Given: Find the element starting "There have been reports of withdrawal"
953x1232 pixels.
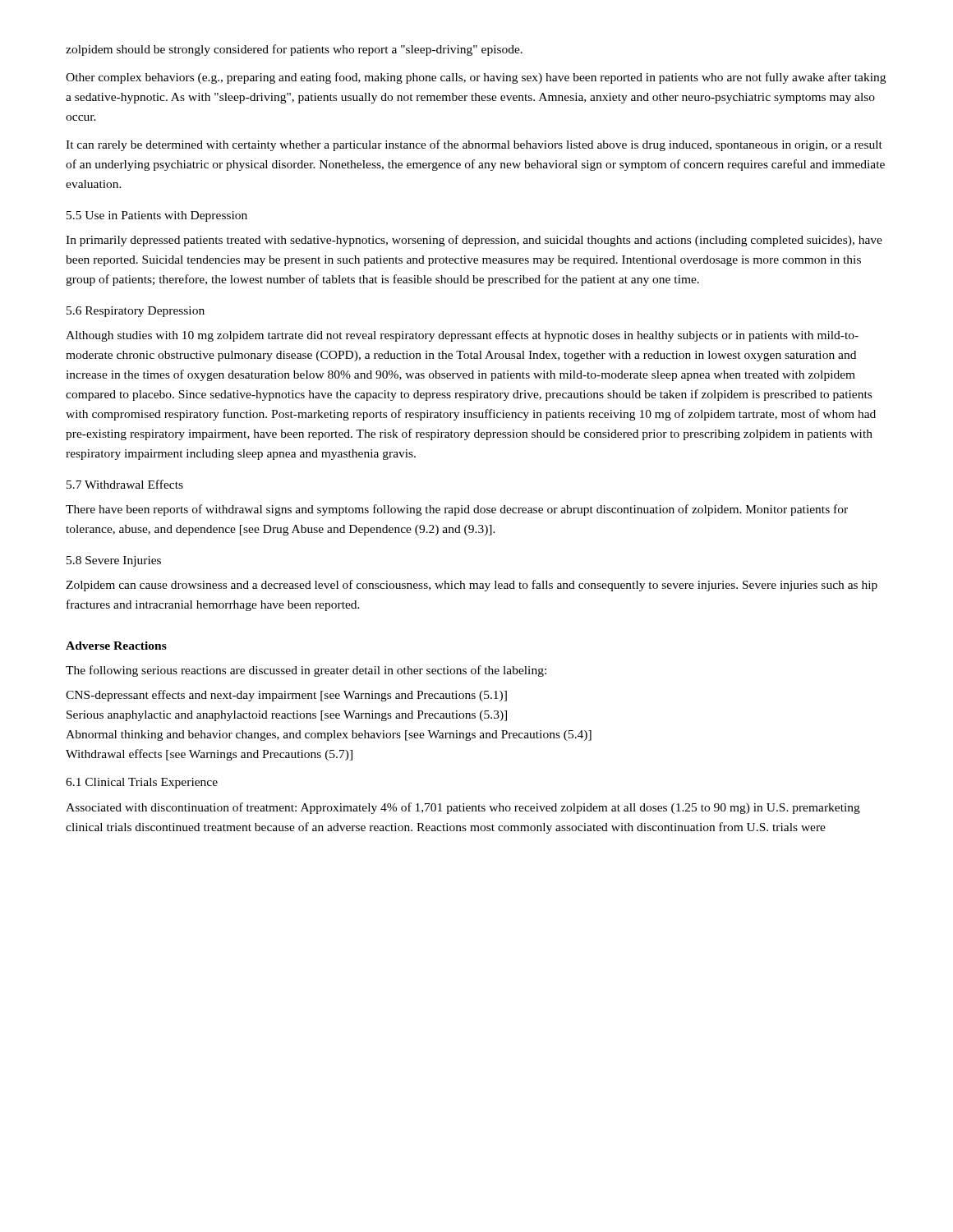Looking at the screenshot, I should point(457,519).
